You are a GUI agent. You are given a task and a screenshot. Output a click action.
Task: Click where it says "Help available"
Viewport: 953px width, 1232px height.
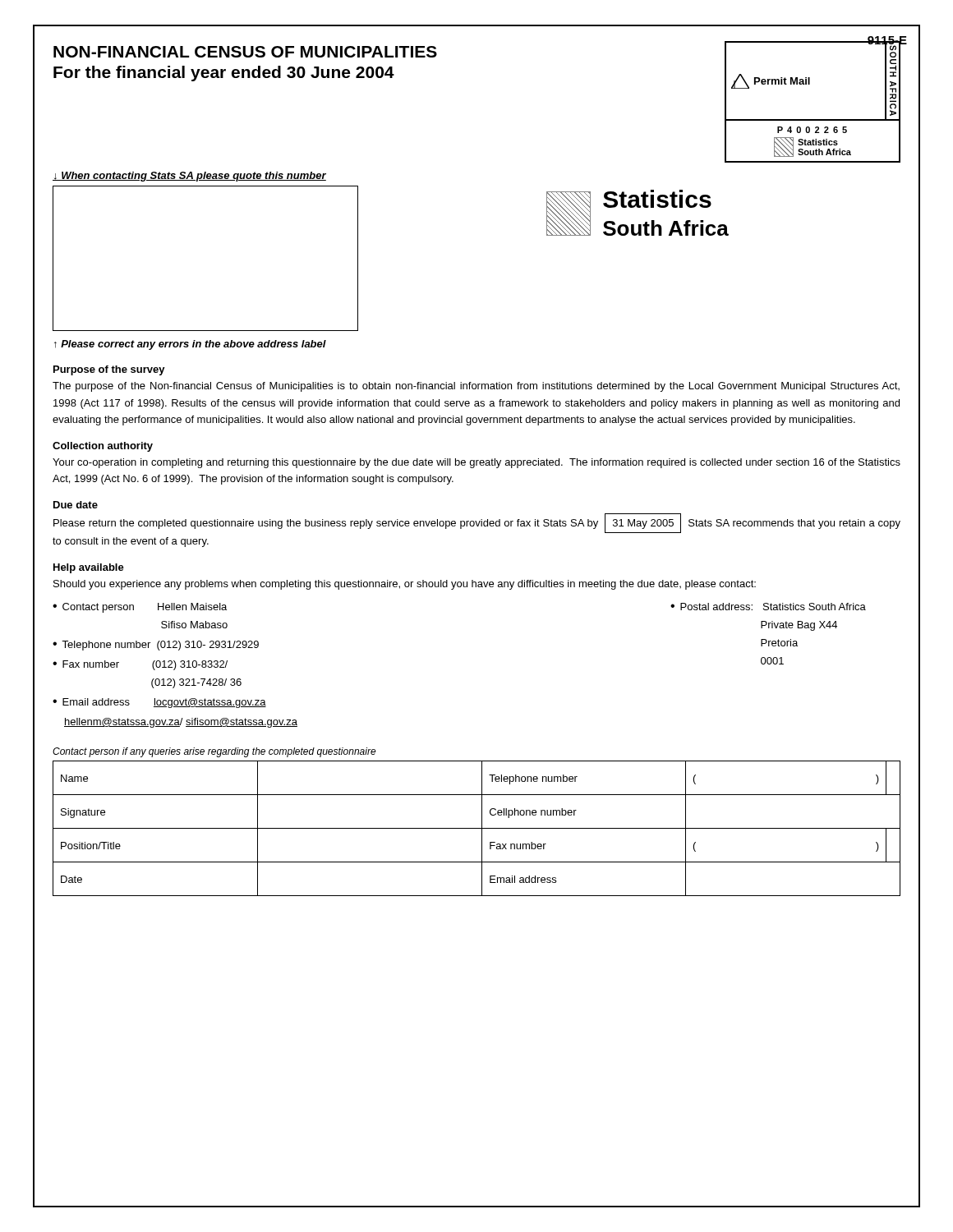click(88, 567)
